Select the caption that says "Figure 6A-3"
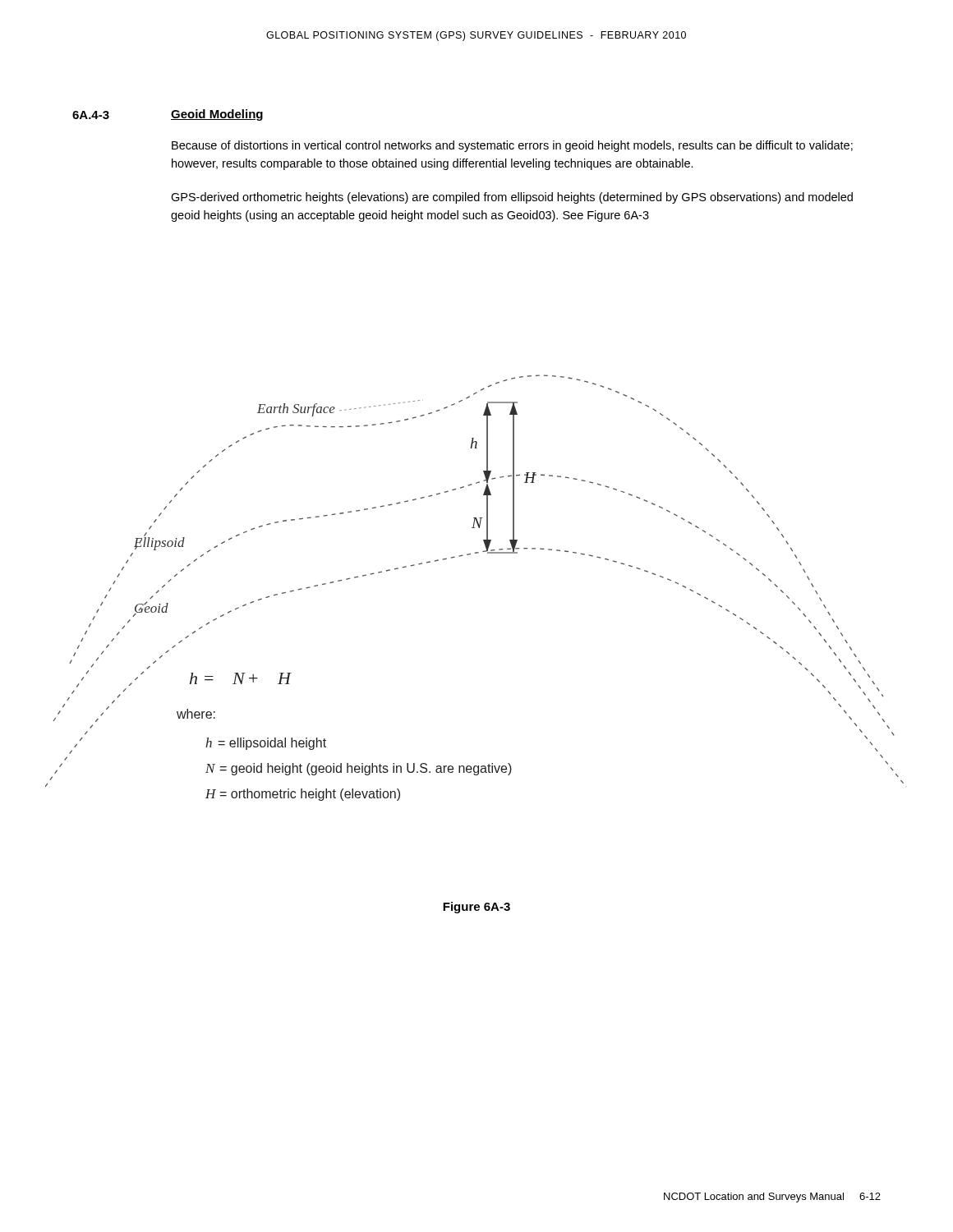Viewport: 953px width, 1232px height. (476, 906)
